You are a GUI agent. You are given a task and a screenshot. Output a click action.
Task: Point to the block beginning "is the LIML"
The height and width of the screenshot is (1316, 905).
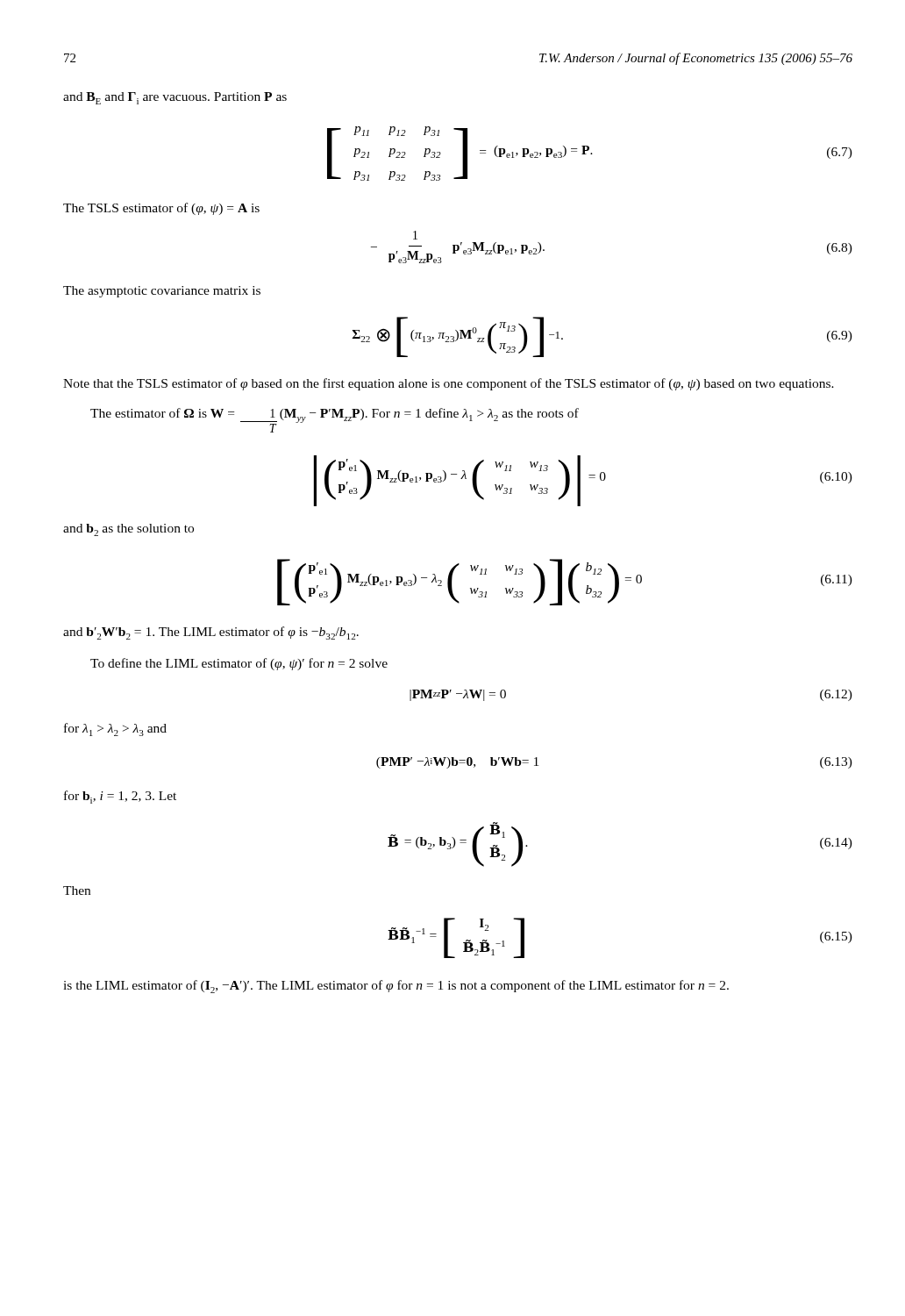[396, 986]
